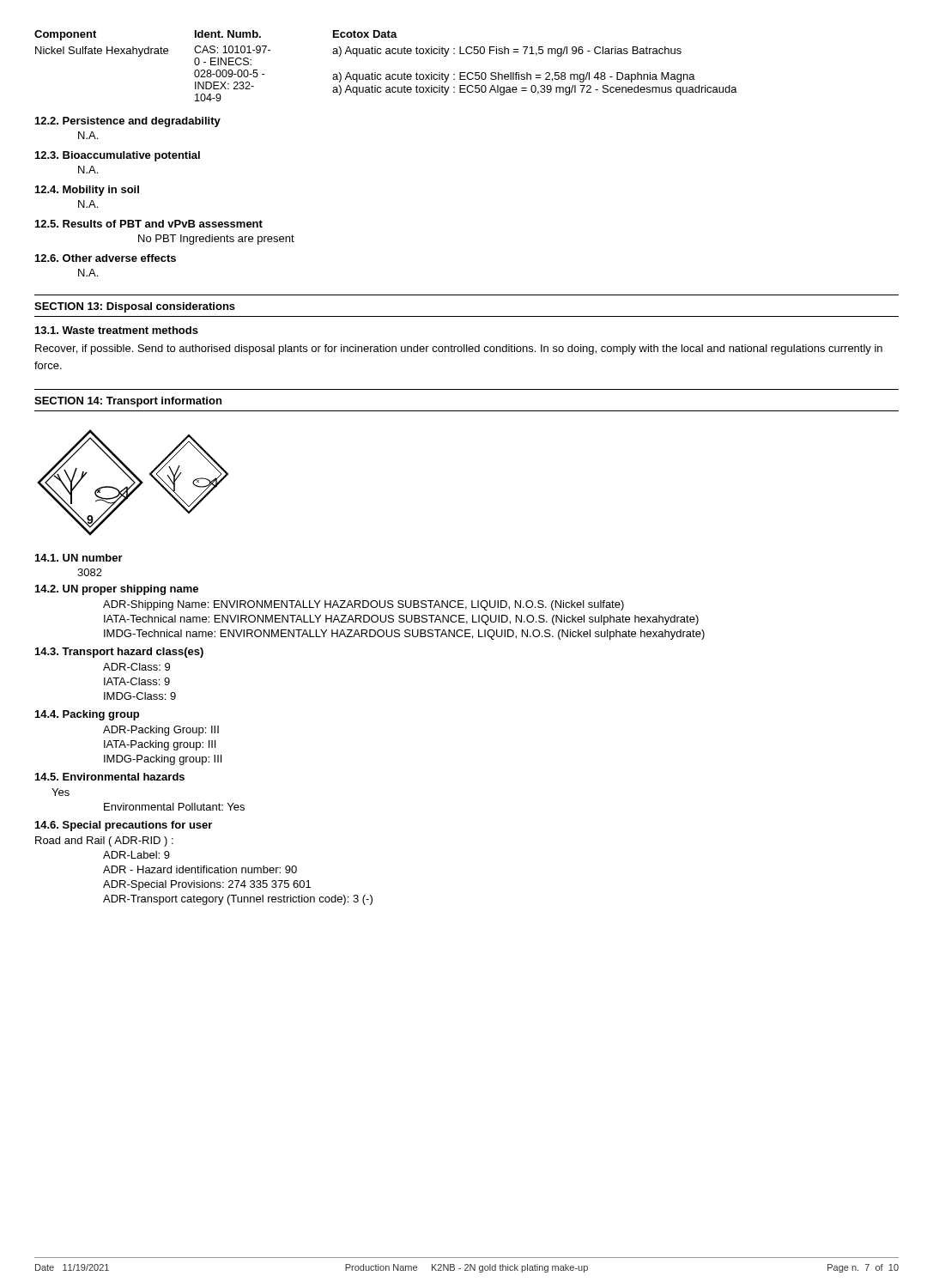The image size is (933, 1288).
Task: Click on the element starting "12.4. Mobility in soil"
Action: tap(87, 189)
